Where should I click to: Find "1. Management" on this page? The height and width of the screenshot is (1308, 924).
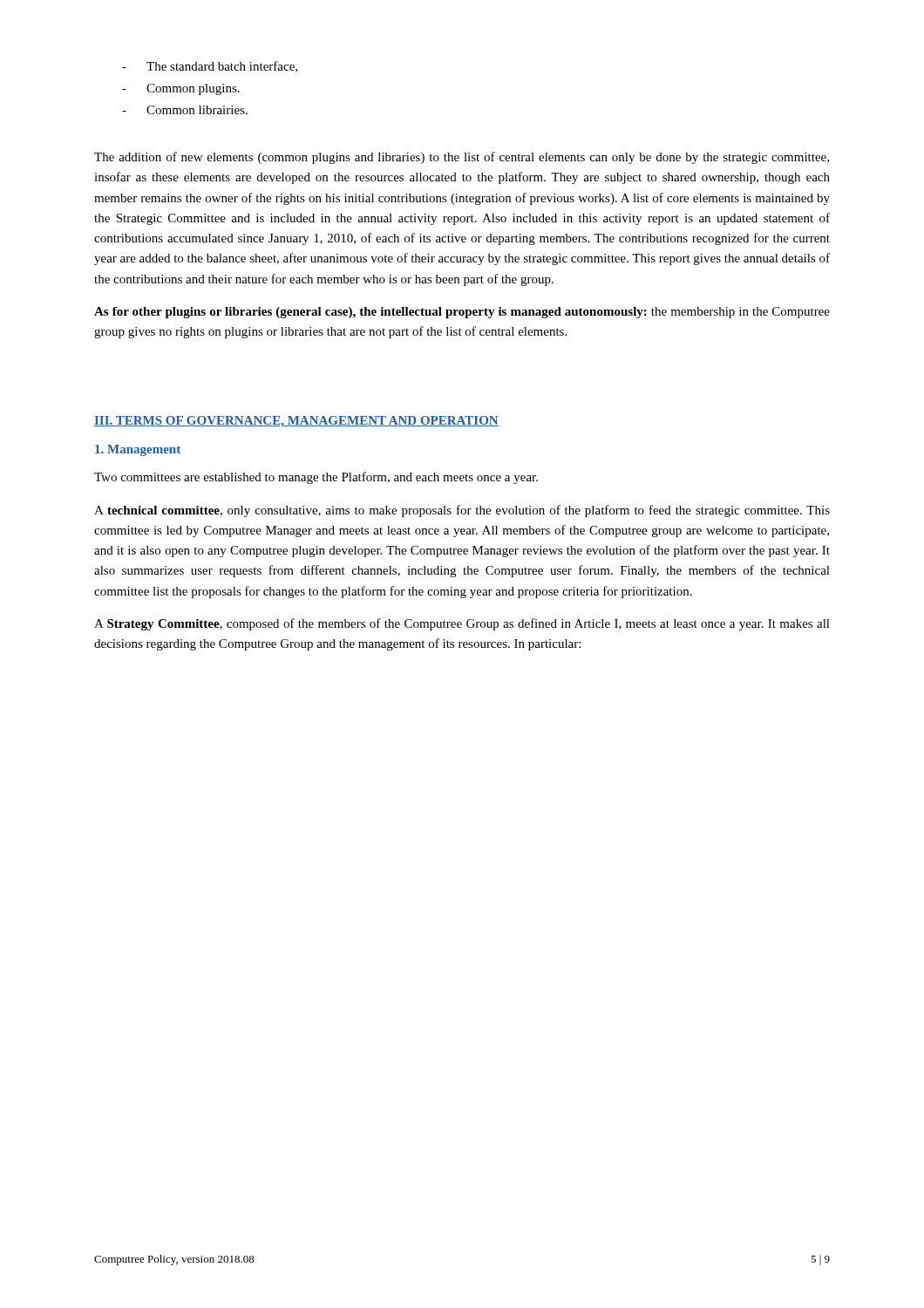tap(137, 449)
